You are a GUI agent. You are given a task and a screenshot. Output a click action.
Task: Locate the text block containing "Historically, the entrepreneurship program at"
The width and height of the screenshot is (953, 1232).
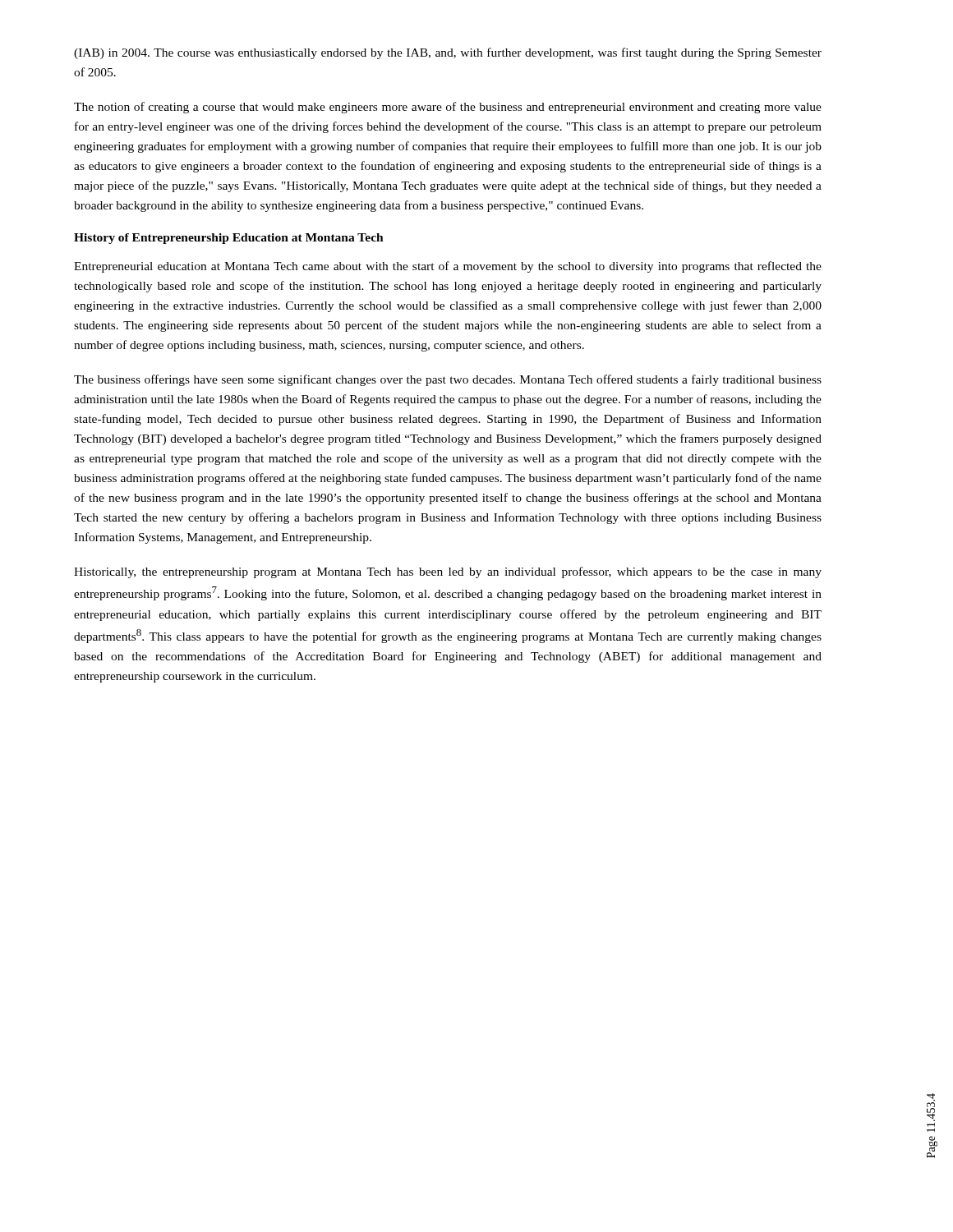point(448,623)
